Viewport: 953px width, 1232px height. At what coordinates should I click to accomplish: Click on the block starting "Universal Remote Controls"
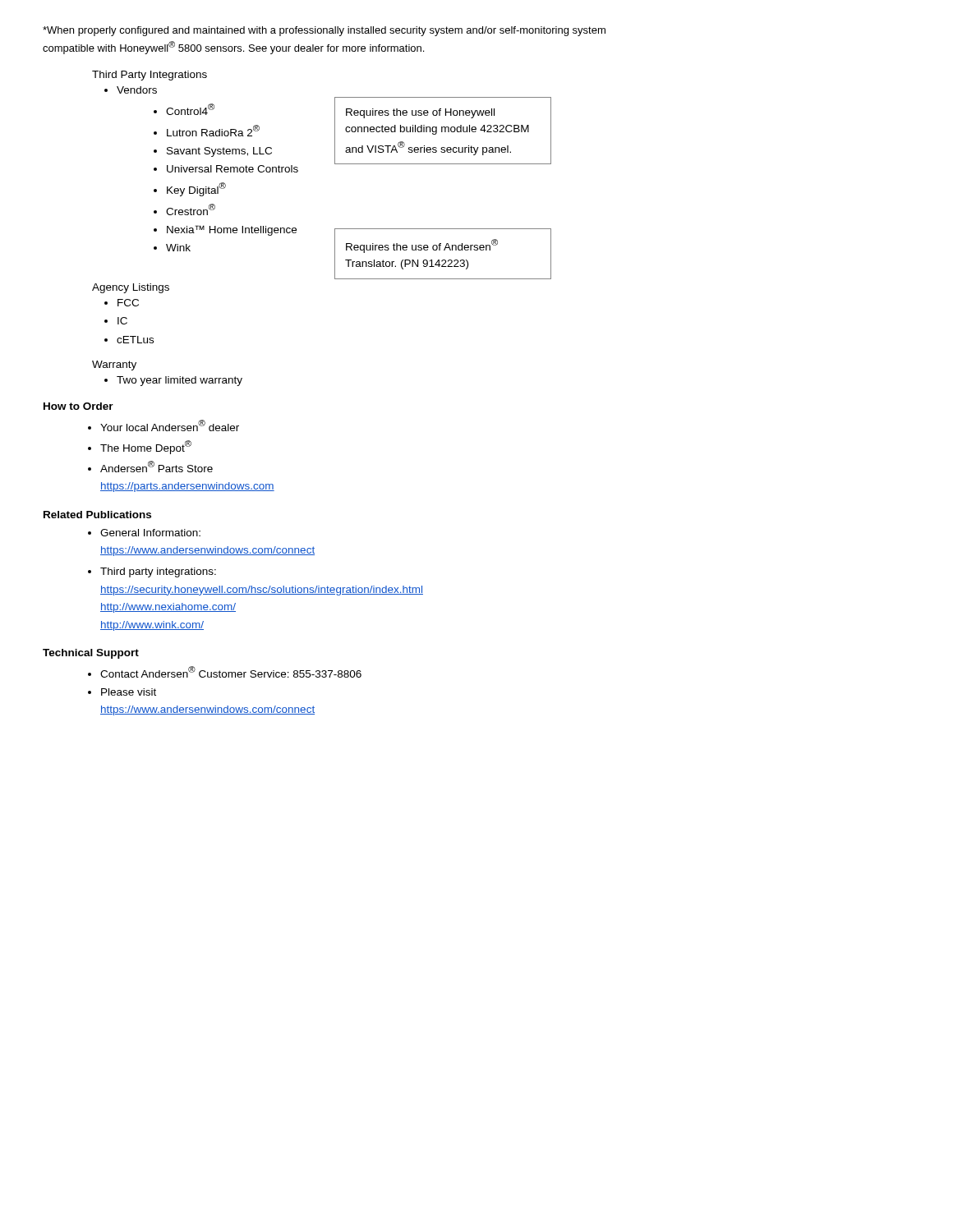point(232,169)
